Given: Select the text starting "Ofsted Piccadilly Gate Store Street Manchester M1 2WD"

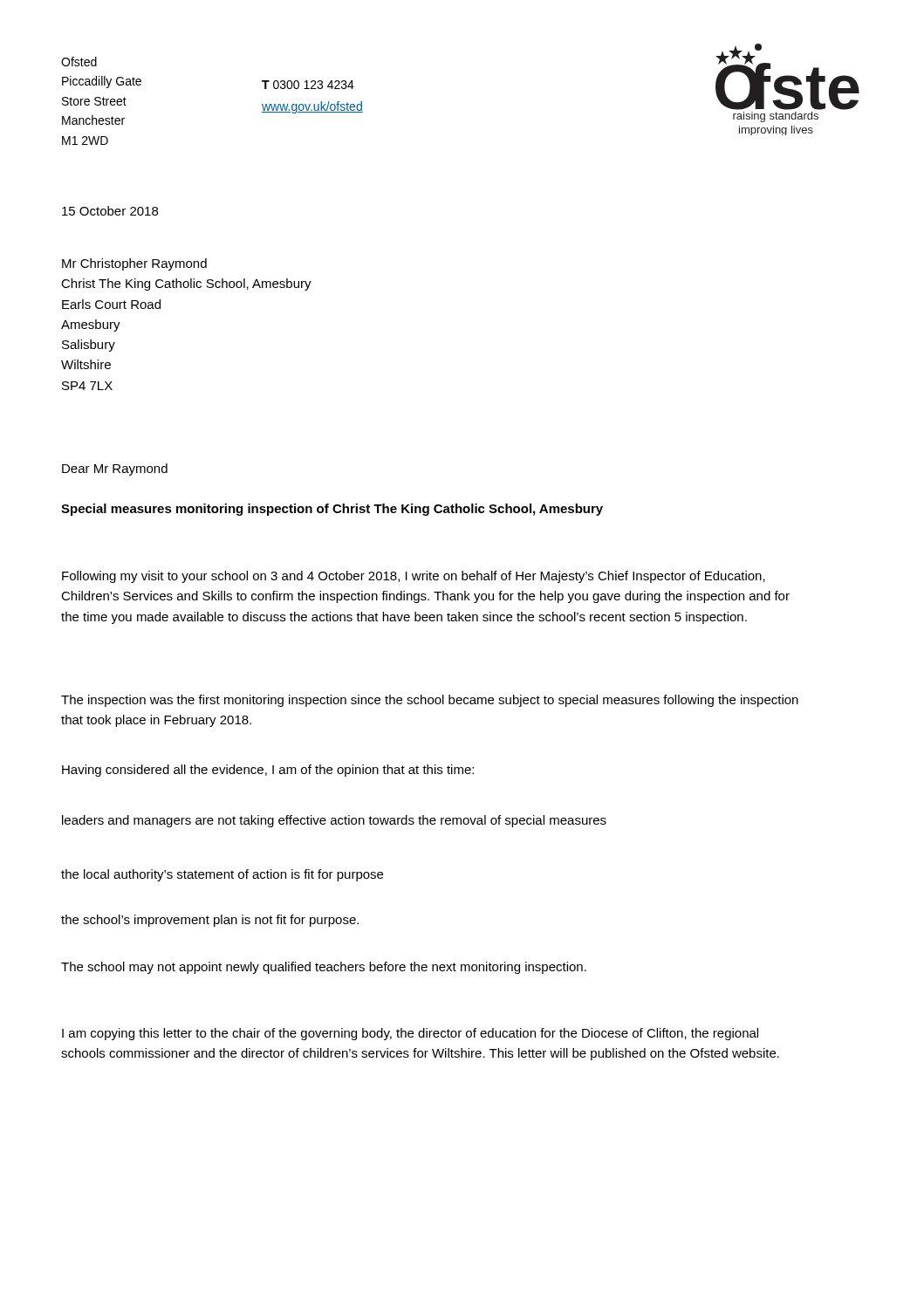Looking at the screenshot, I should (101, 101).
